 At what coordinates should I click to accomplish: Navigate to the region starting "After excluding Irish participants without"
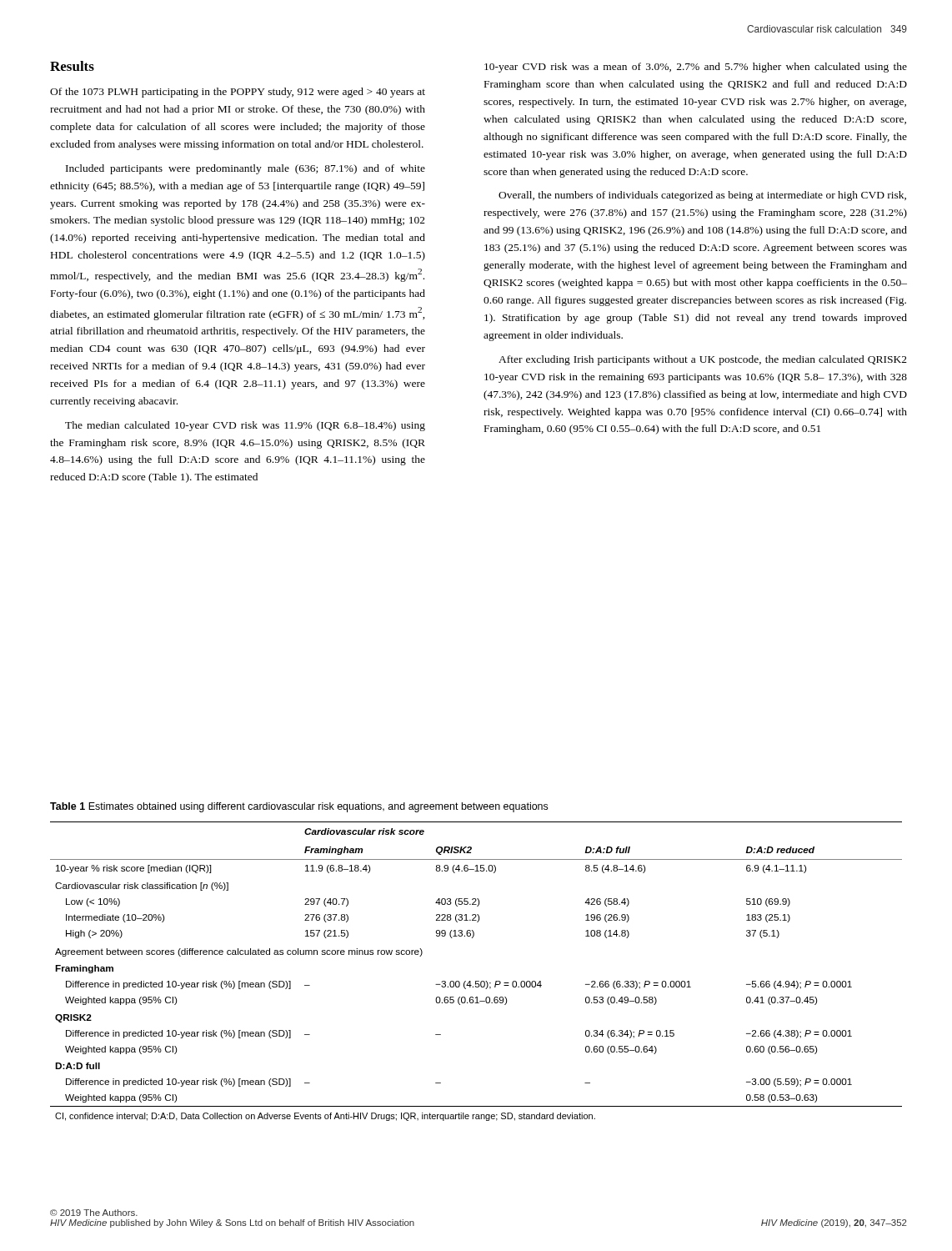(x=695, y=394)
